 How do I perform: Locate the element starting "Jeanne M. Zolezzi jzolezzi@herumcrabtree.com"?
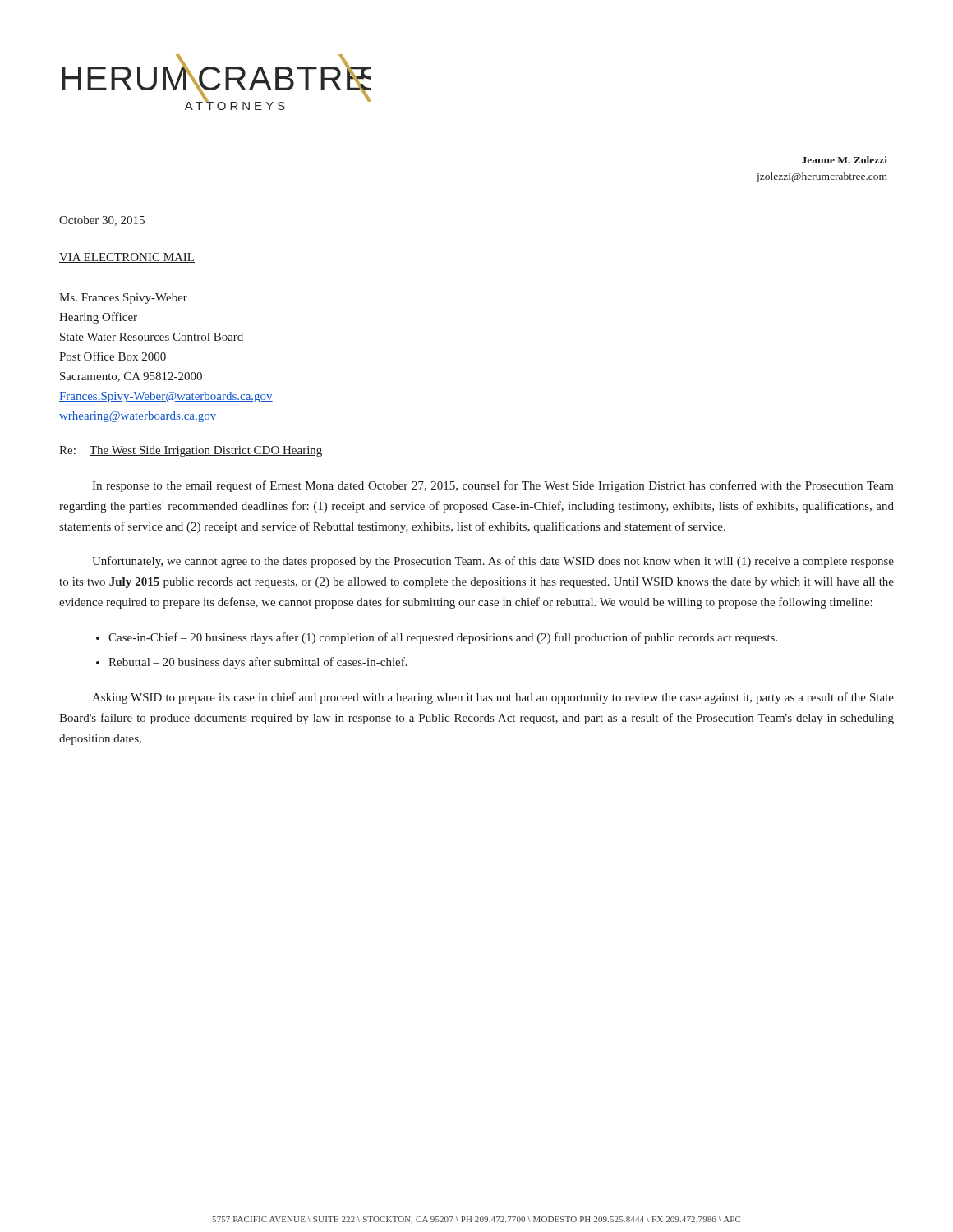click(x=822, y=168)
